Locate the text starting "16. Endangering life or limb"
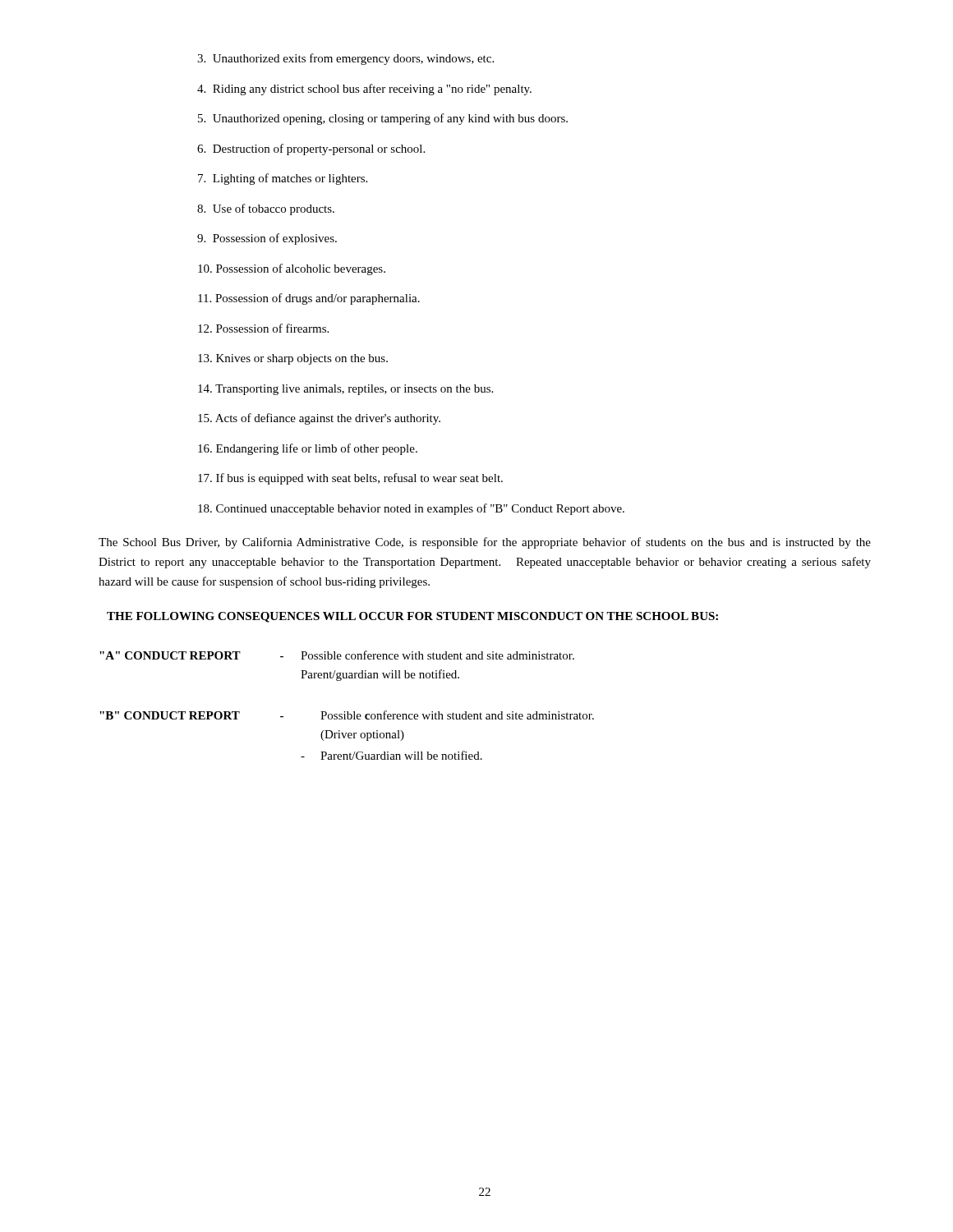The width and height of the screenshot is (953, 1232). [x=308, y=448]
